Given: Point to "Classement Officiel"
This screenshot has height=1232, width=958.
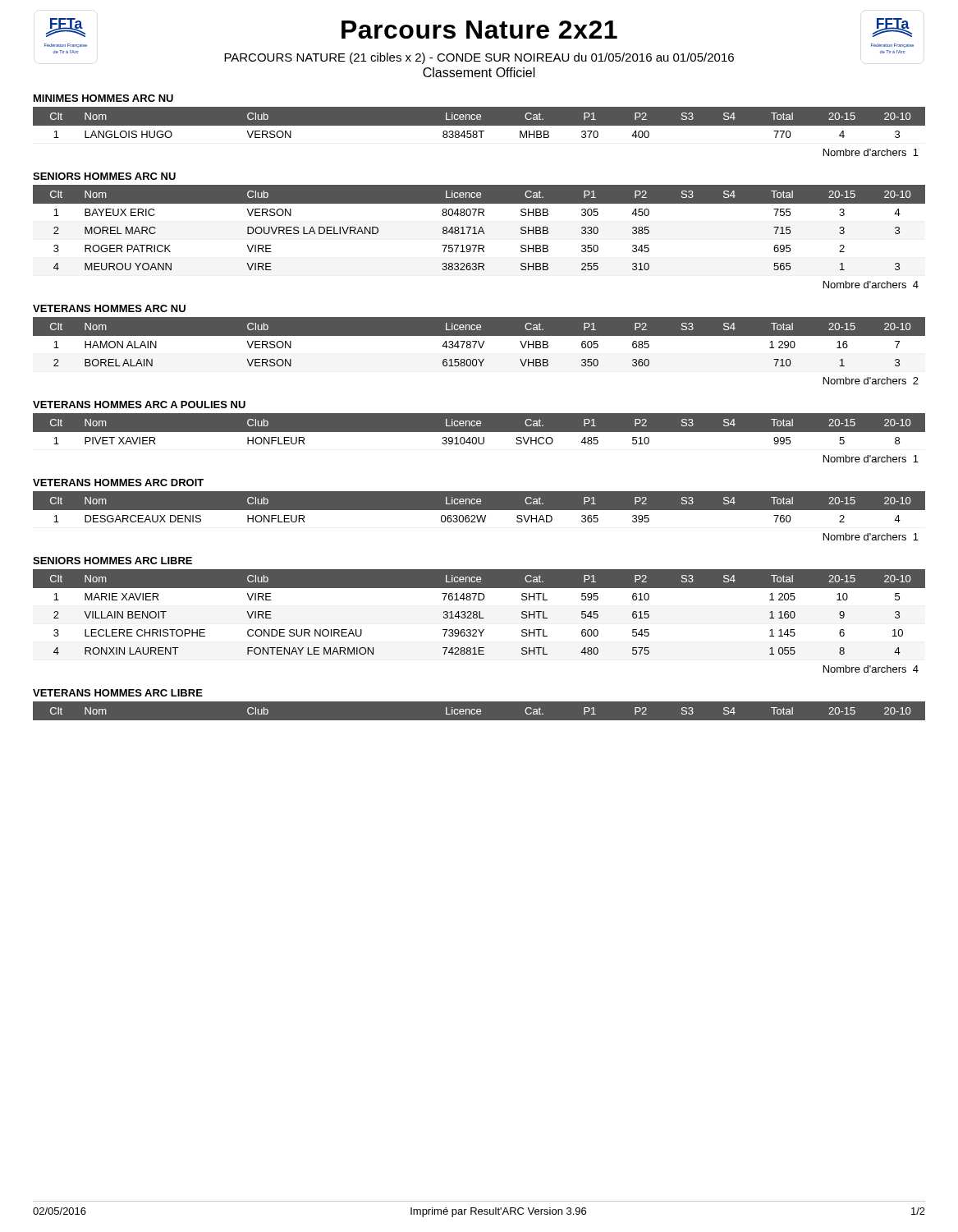Looking at the screenshot, I should point(479,73).
